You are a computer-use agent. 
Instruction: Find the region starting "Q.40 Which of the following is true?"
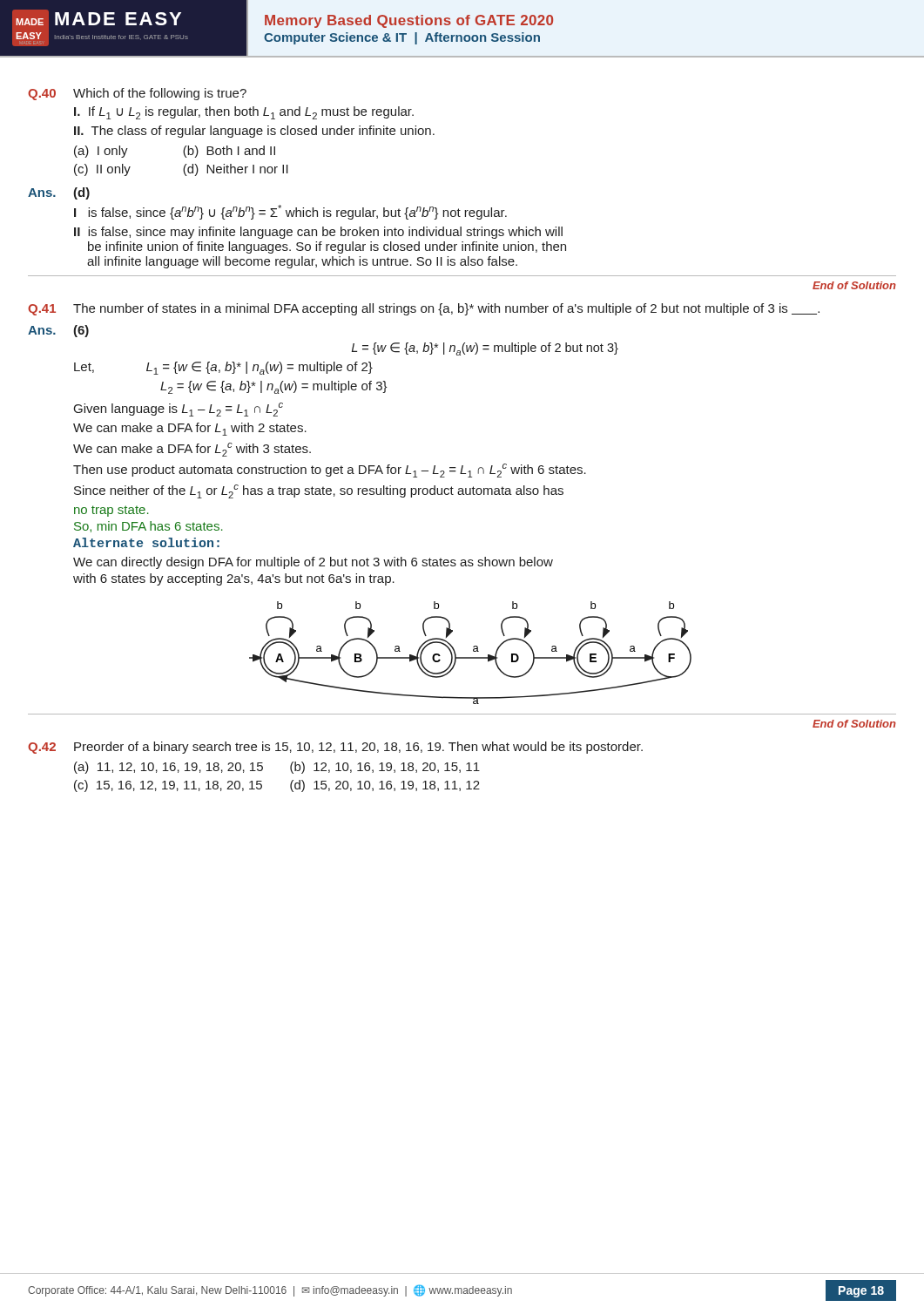(137, 94)
